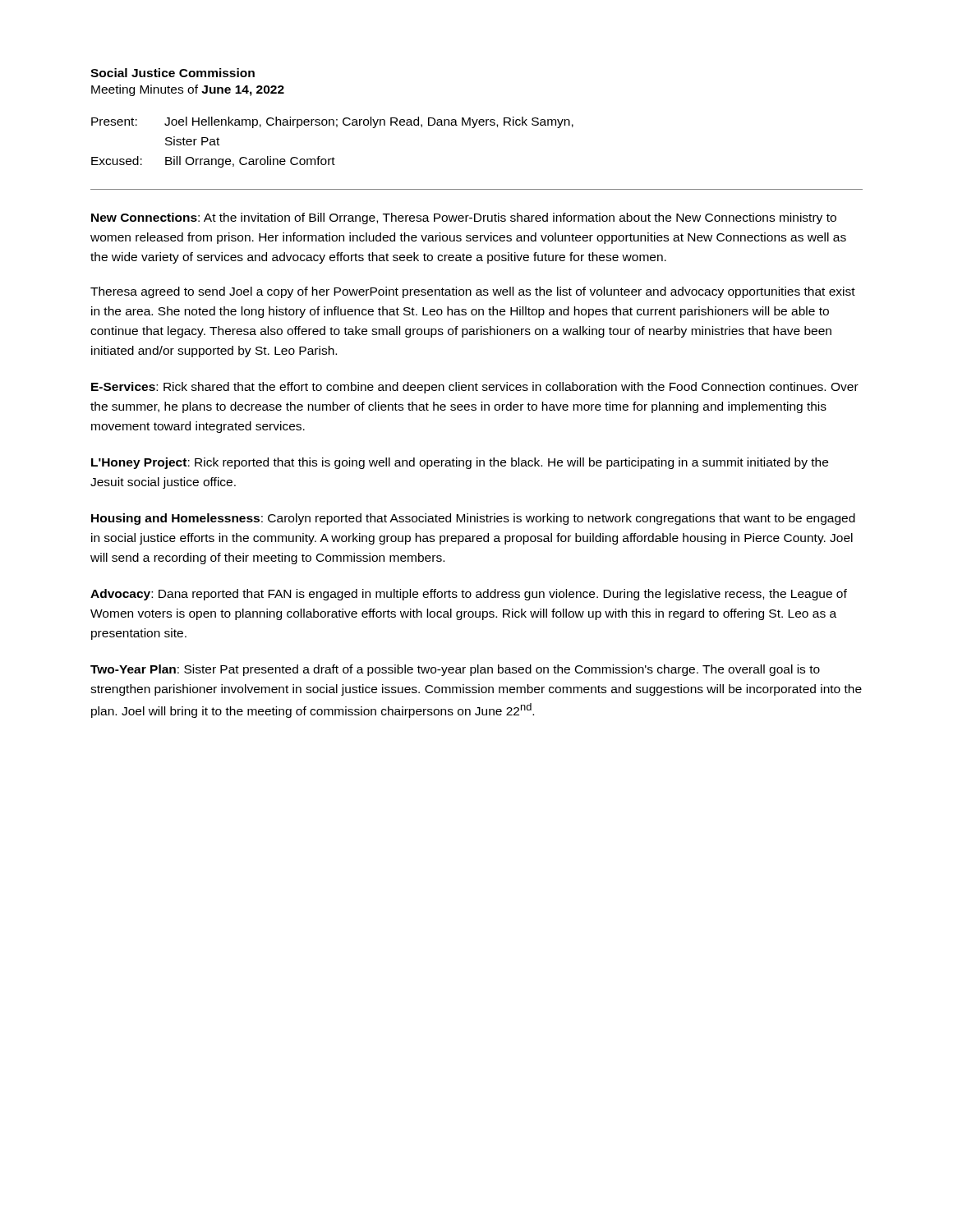
Task: Find the text block that says "Housing and Homelessness:"
Action: click(x=476, y=538)
